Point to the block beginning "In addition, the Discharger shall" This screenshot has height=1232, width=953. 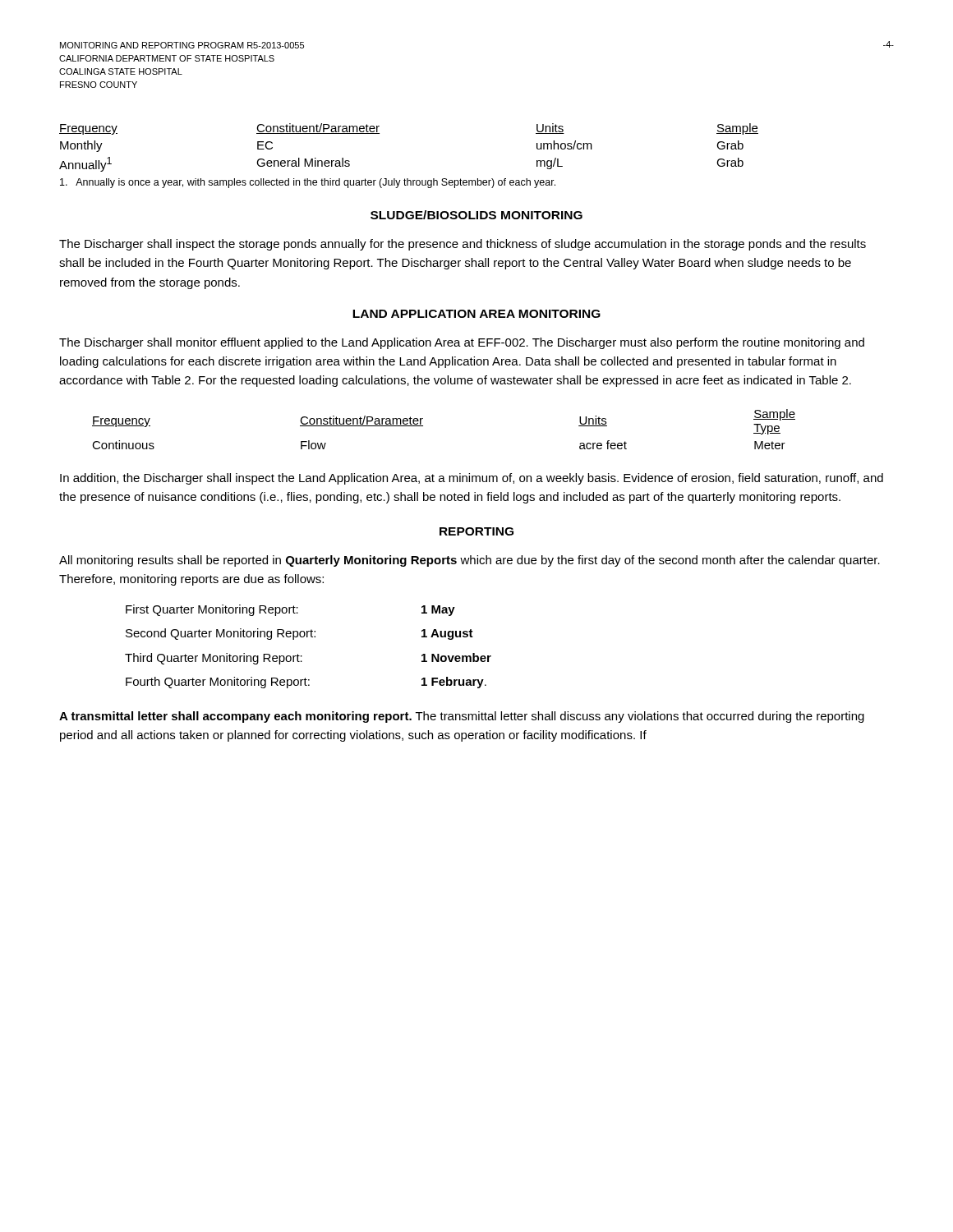[x=471, y=487]
